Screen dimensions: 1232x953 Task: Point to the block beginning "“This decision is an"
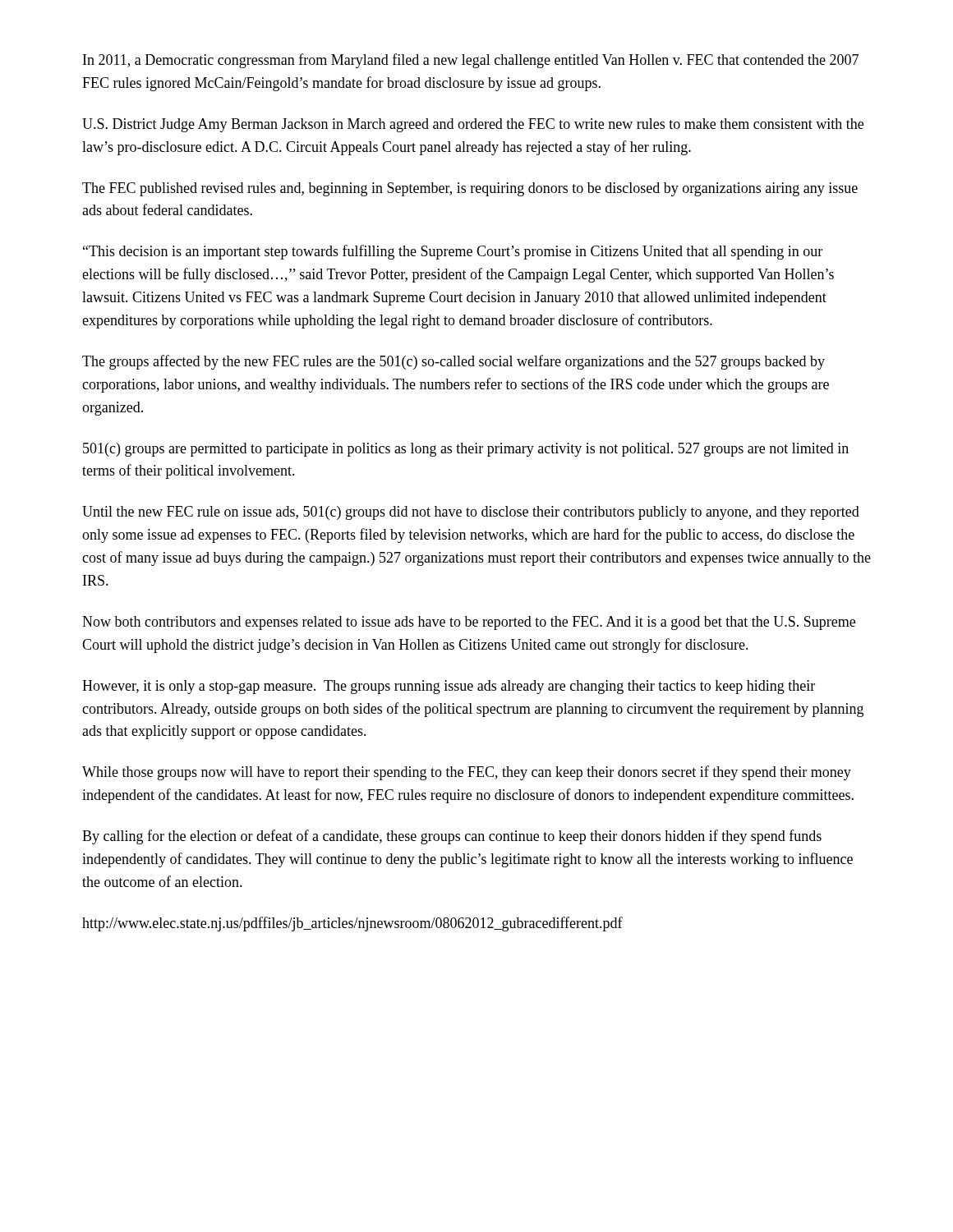tap(458, 286)
